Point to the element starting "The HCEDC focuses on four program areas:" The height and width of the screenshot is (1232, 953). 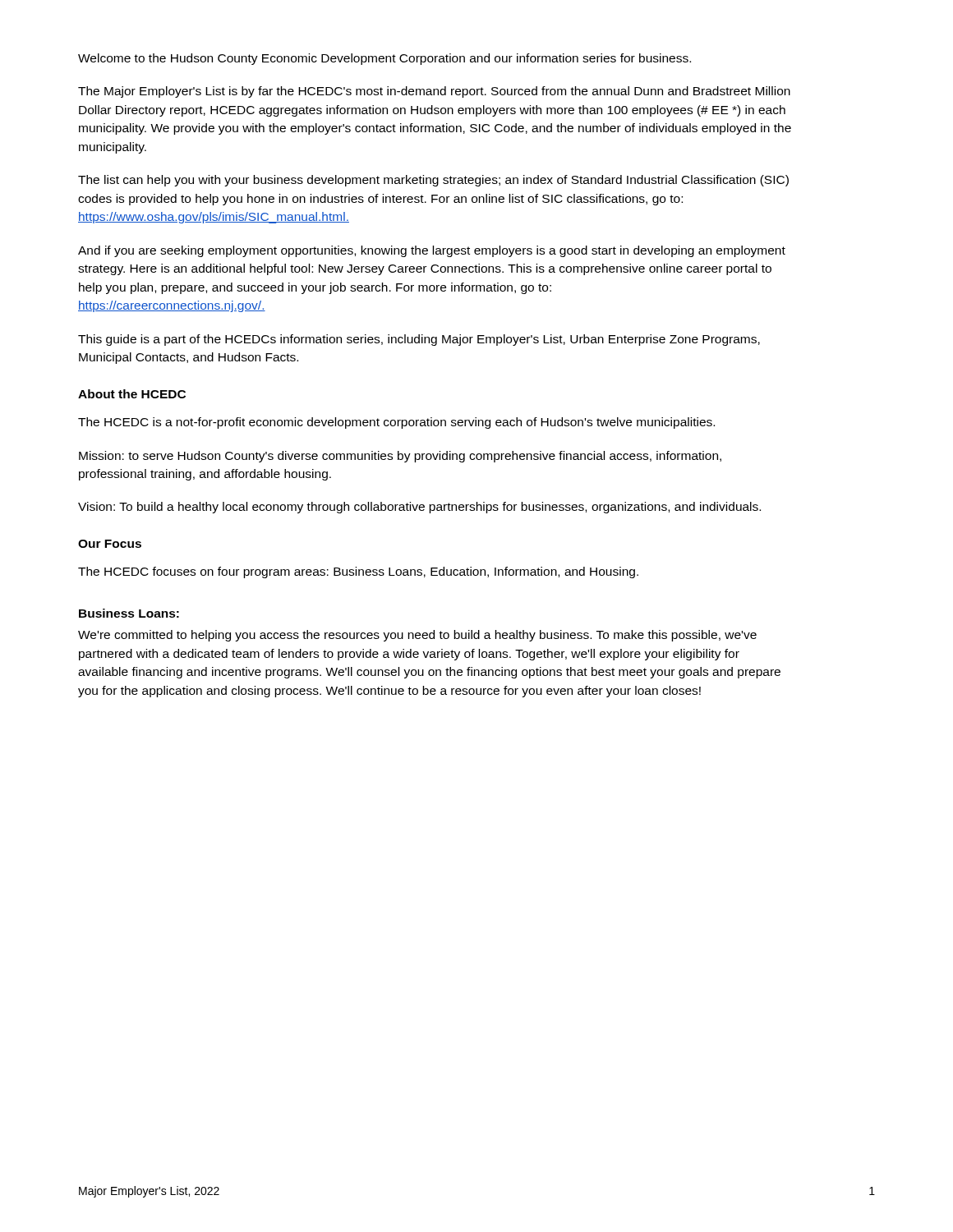click(359, 572)
